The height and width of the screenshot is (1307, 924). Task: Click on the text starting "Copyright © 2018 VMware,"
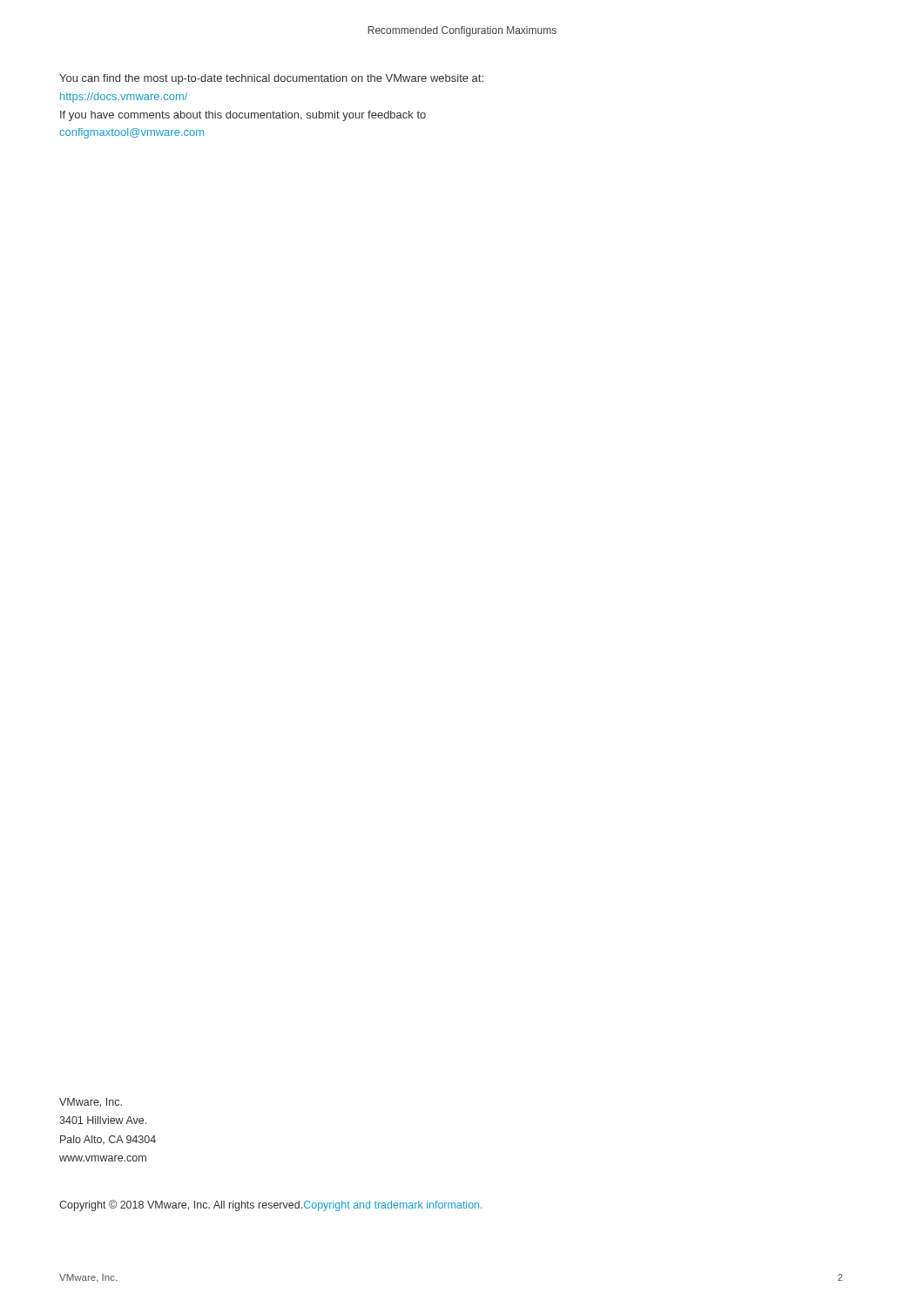[271, 1205]
